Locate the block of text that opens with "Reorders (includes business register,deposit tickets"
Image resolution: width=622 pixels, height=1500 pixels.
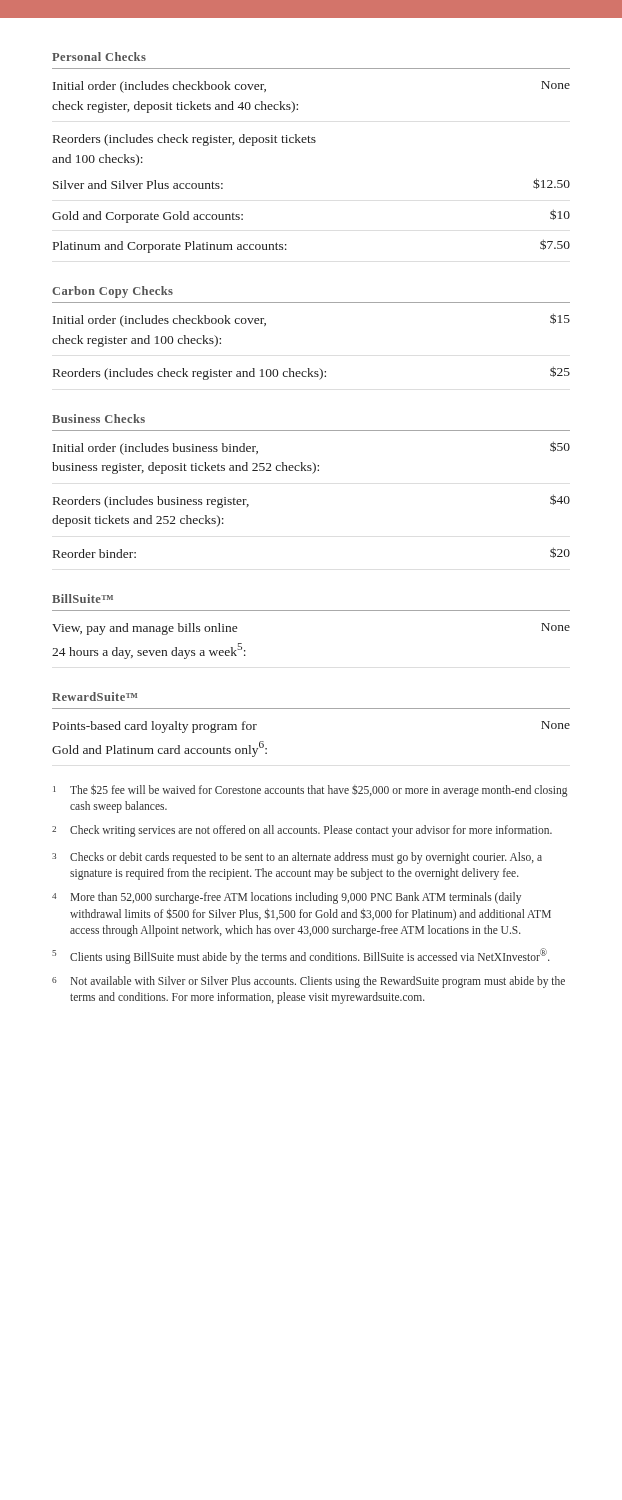150,502
